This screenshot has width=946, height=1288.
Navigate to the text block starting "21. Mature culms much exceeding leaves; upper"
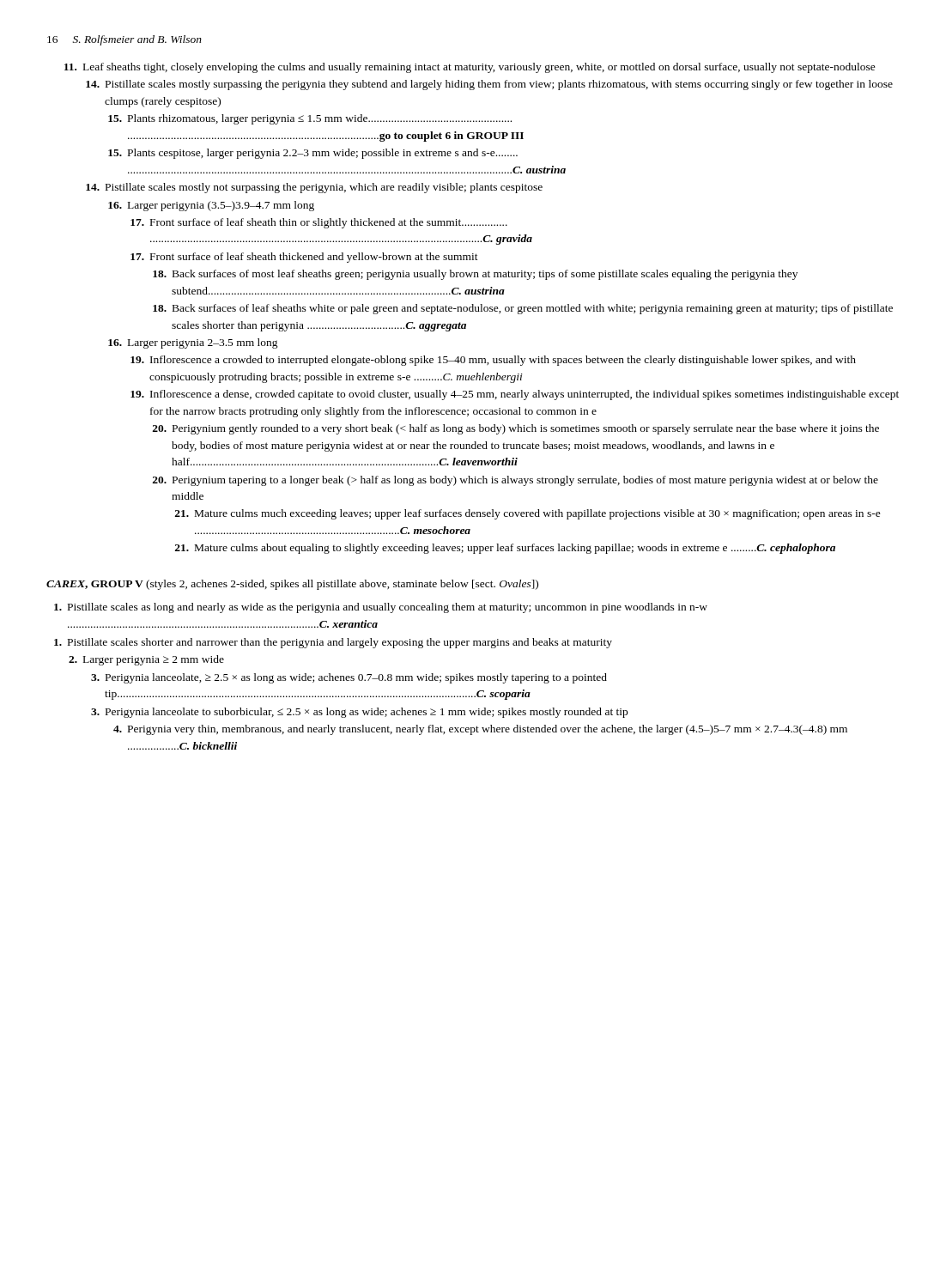pos(473,522)
